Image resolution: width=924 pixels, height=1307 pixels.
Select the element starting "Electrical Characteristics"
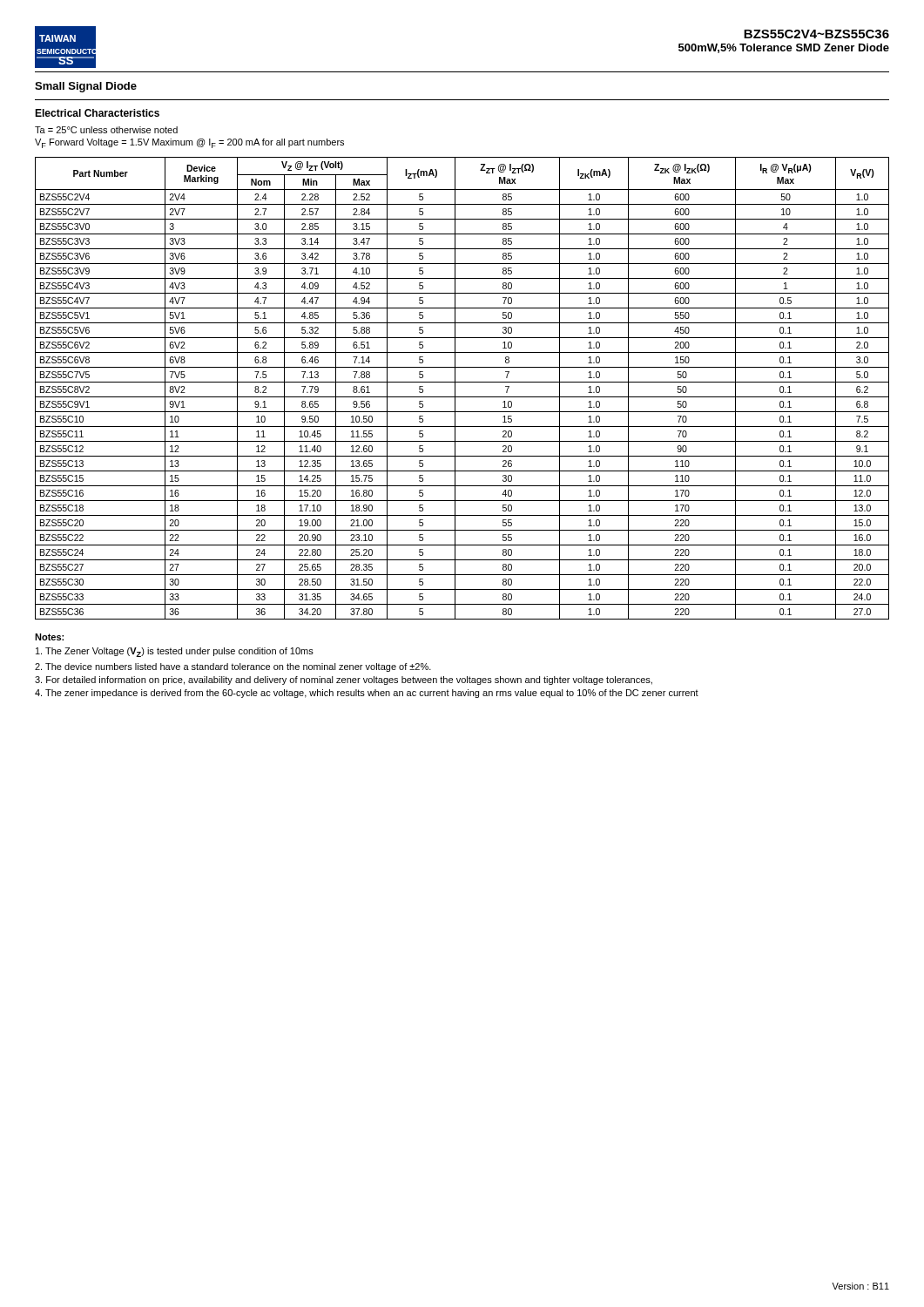(x=97, y=113)
